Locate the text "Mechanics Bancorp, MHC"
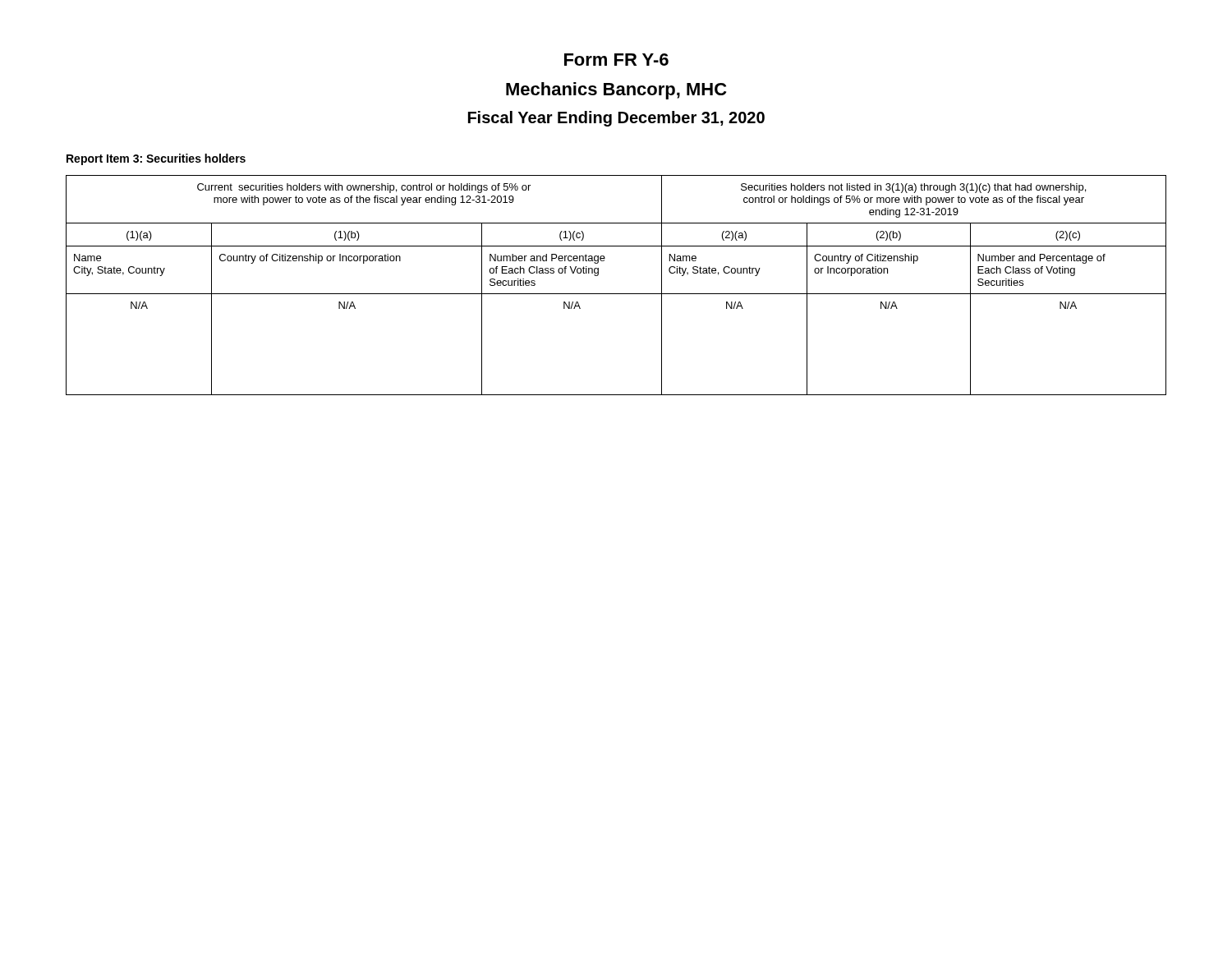Image resolution: width=1232 pixels, height=953 pixels. (x=616, y=90)
